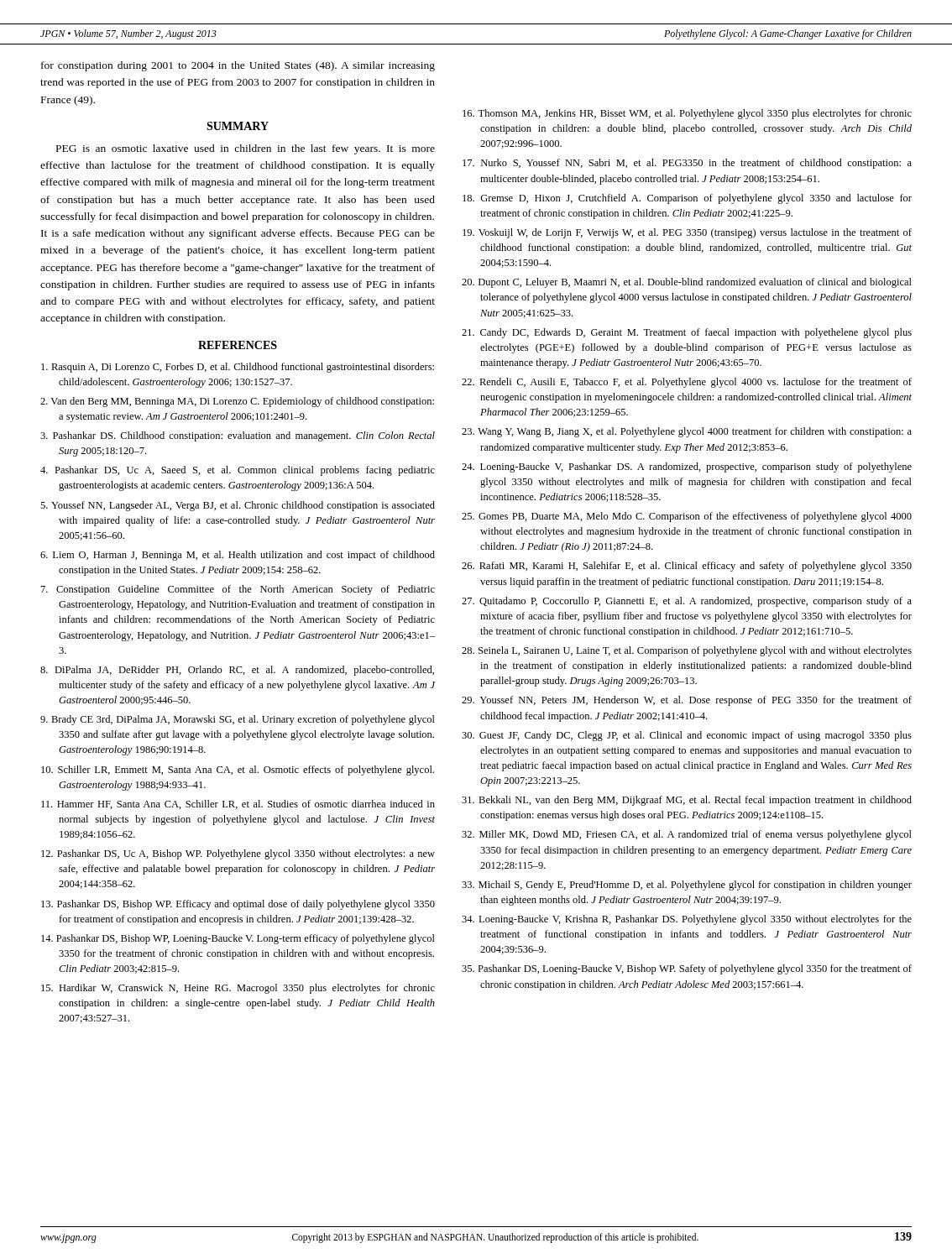Locate the block starting "22. Rendeli C,"

687,397
